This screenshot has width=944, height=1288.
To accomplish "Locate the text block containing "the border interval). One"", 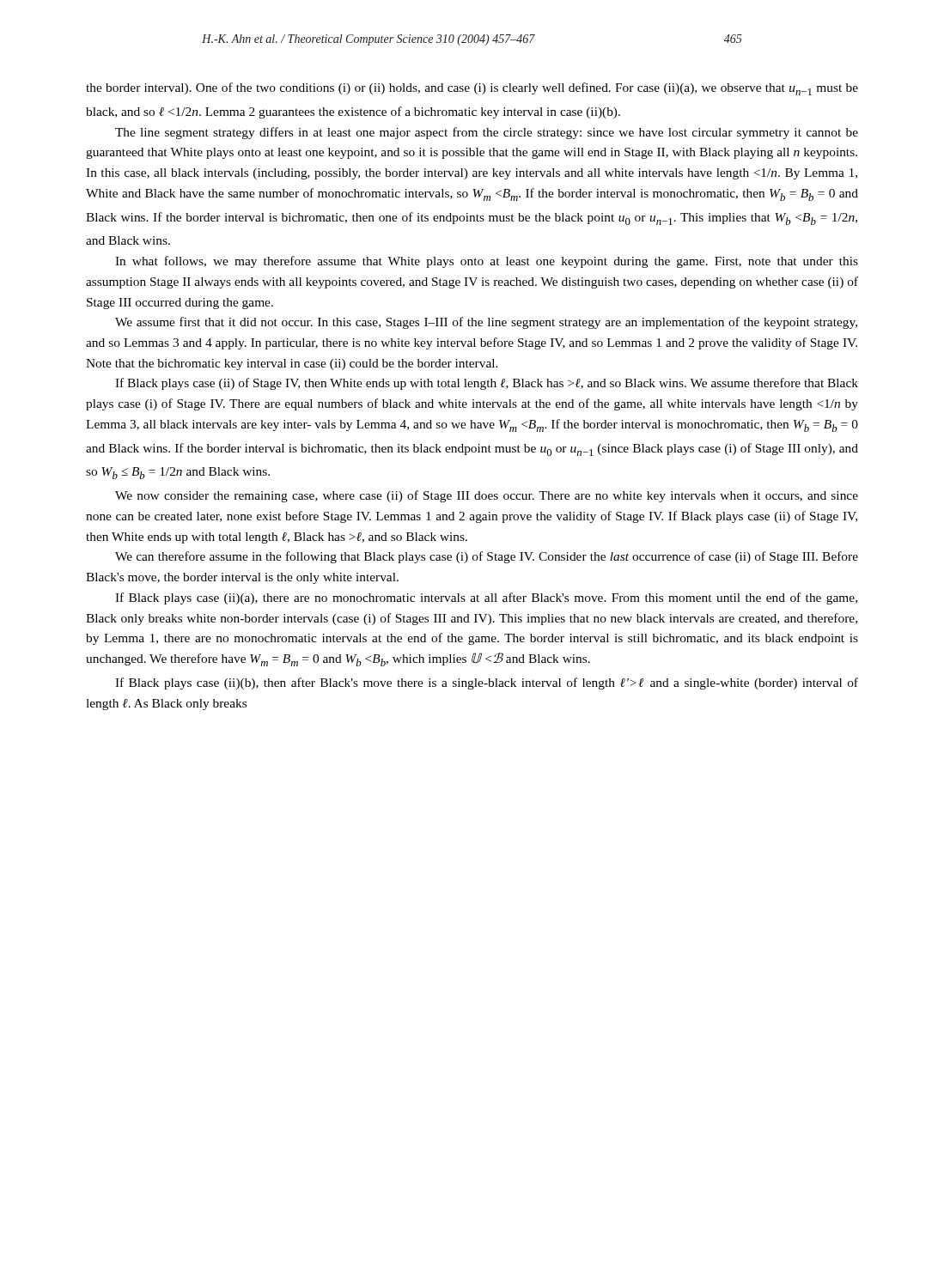I will point(472,99).
